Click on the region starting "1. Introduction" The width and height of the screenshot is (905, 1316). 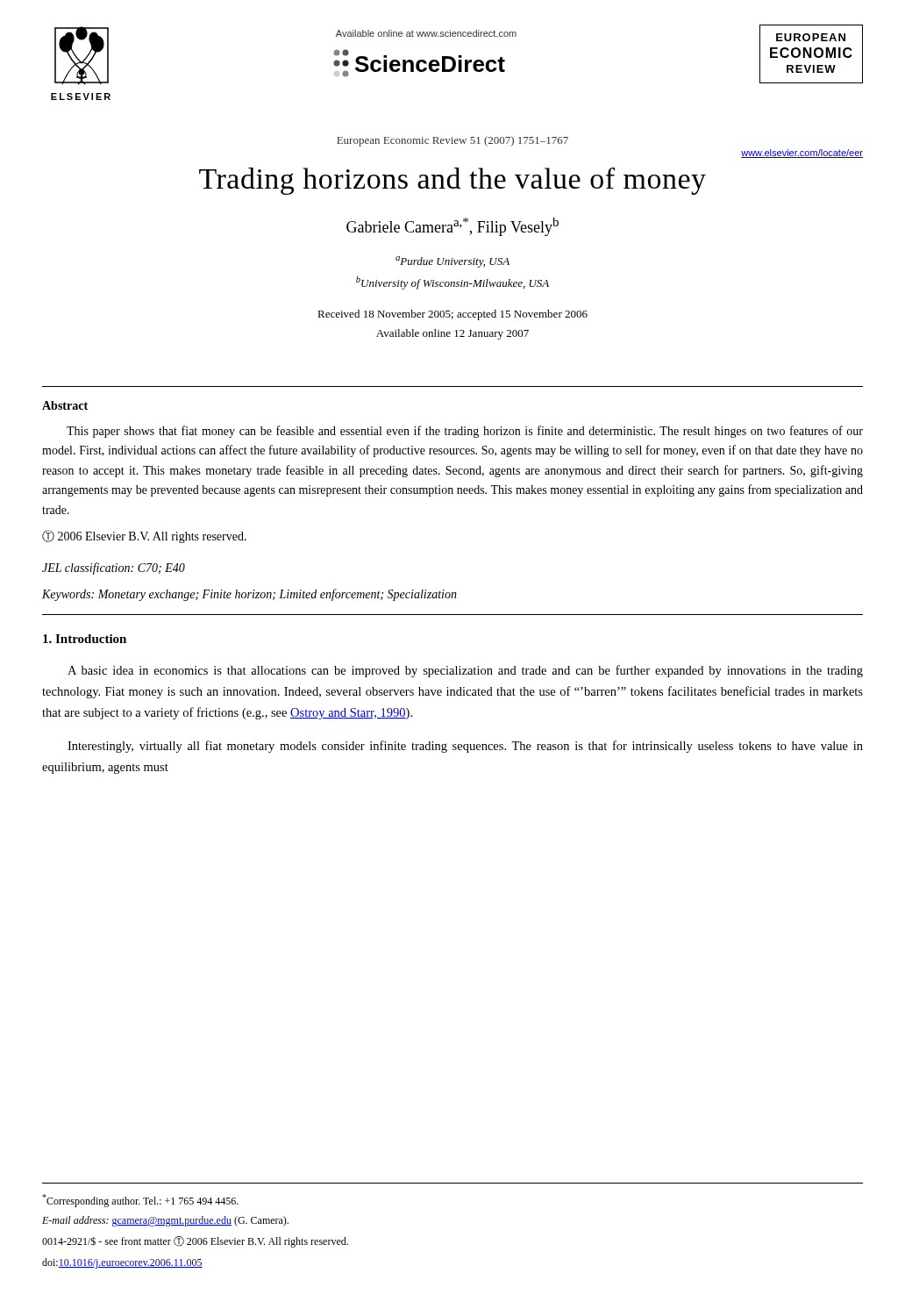tap(84, 639)
